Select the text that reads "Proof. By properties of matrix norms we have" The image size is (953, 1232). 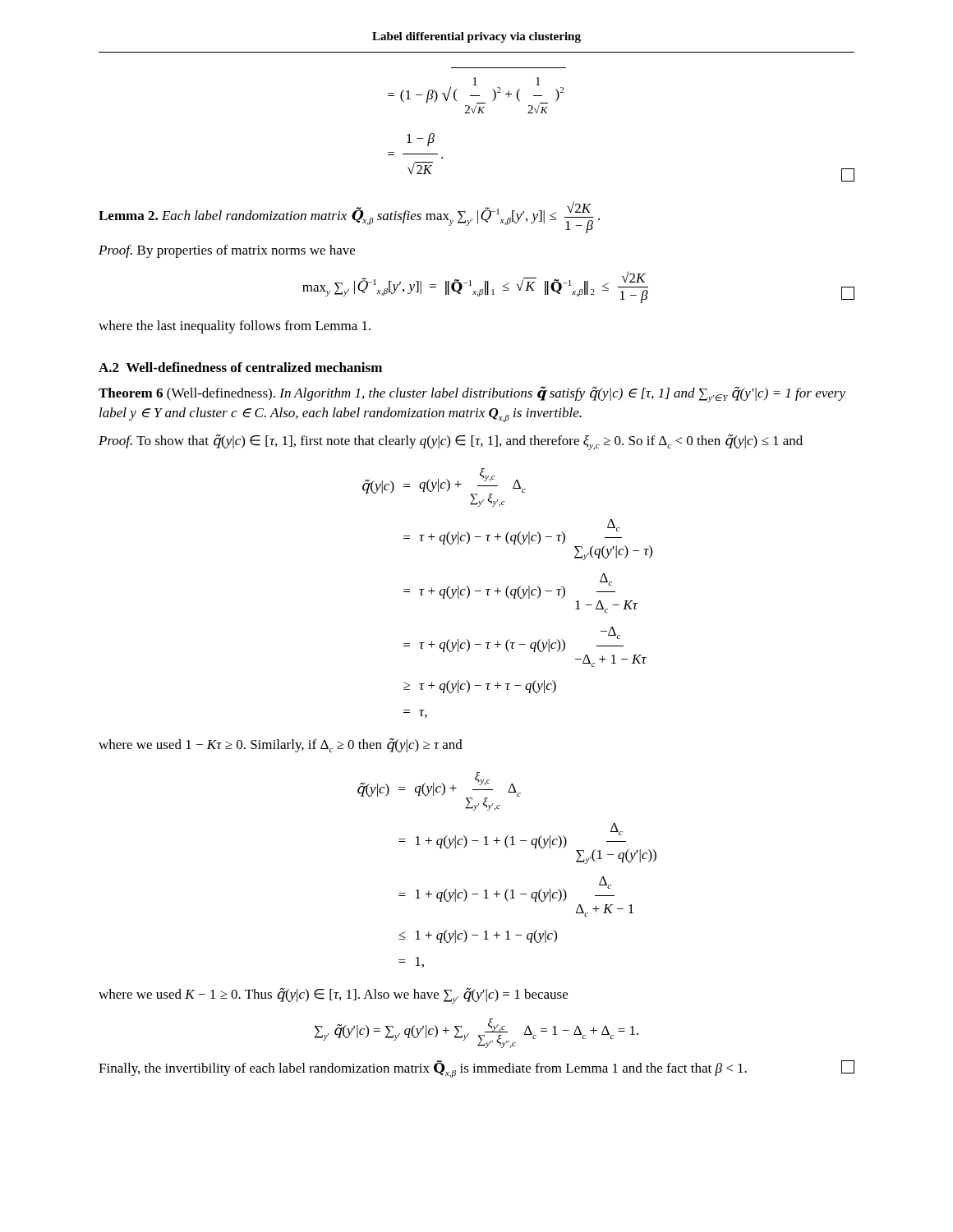click(x=227, y=250)
